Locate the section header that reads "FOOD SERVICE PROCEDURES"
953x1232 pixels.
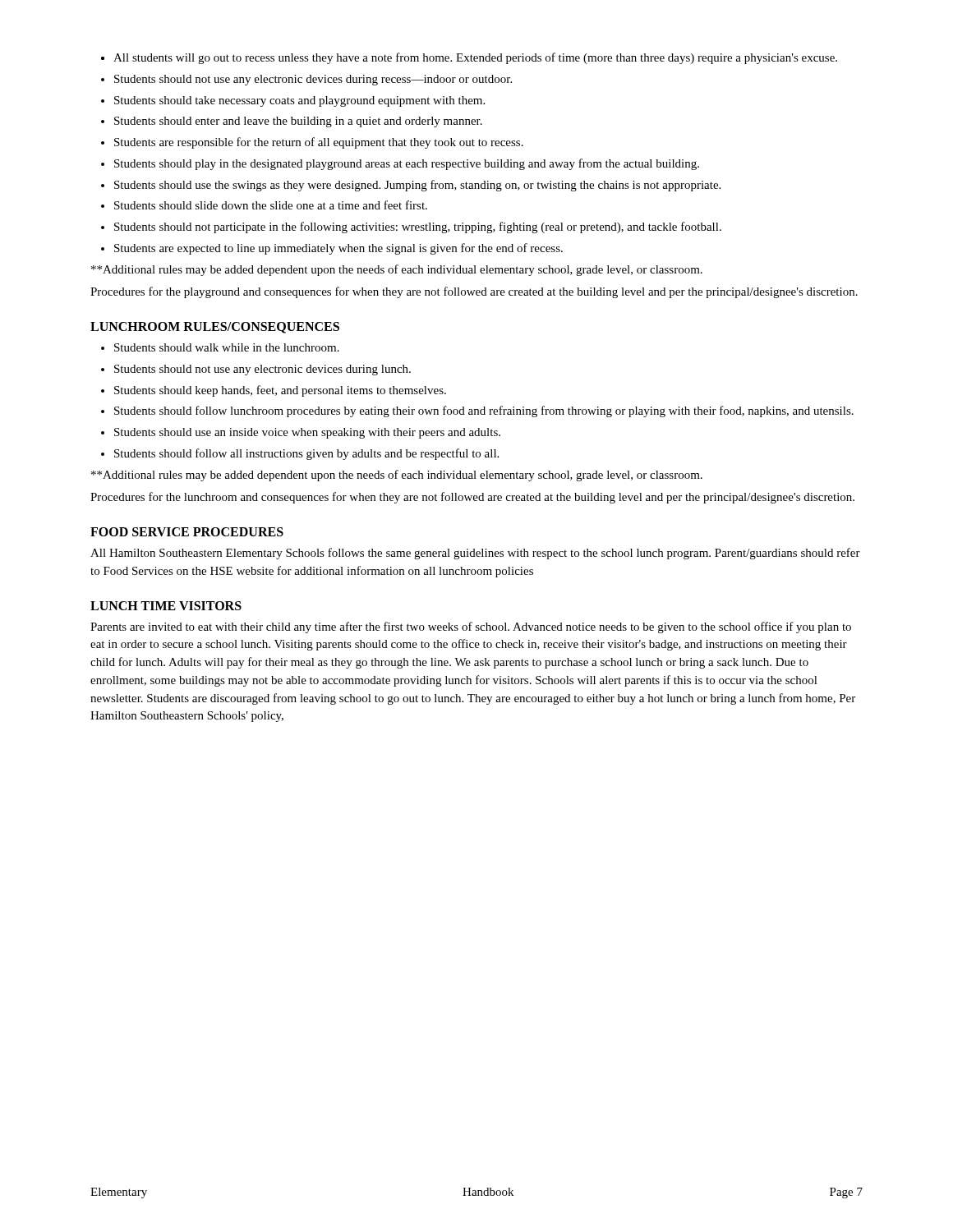click(x=187, y=532)
